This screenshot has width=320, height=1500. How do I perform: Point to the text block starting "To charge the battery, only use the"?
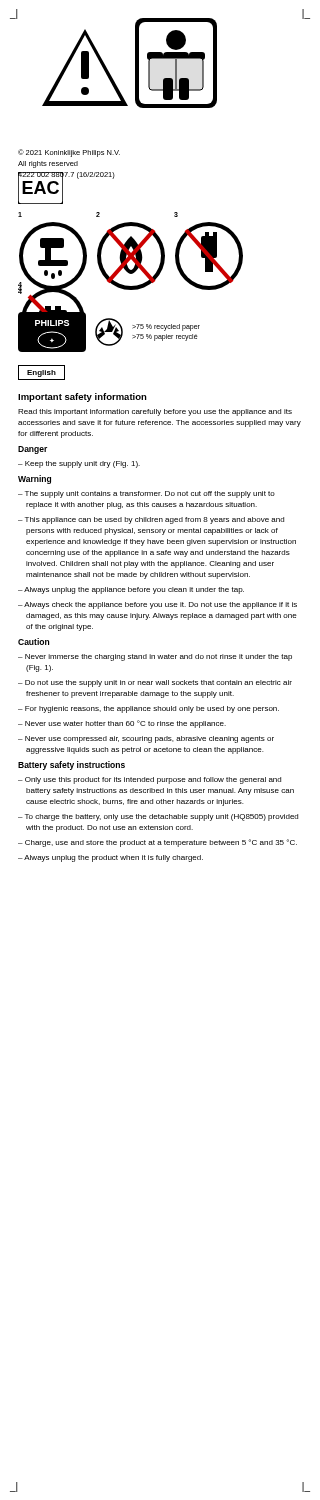(x=160, y=822)
